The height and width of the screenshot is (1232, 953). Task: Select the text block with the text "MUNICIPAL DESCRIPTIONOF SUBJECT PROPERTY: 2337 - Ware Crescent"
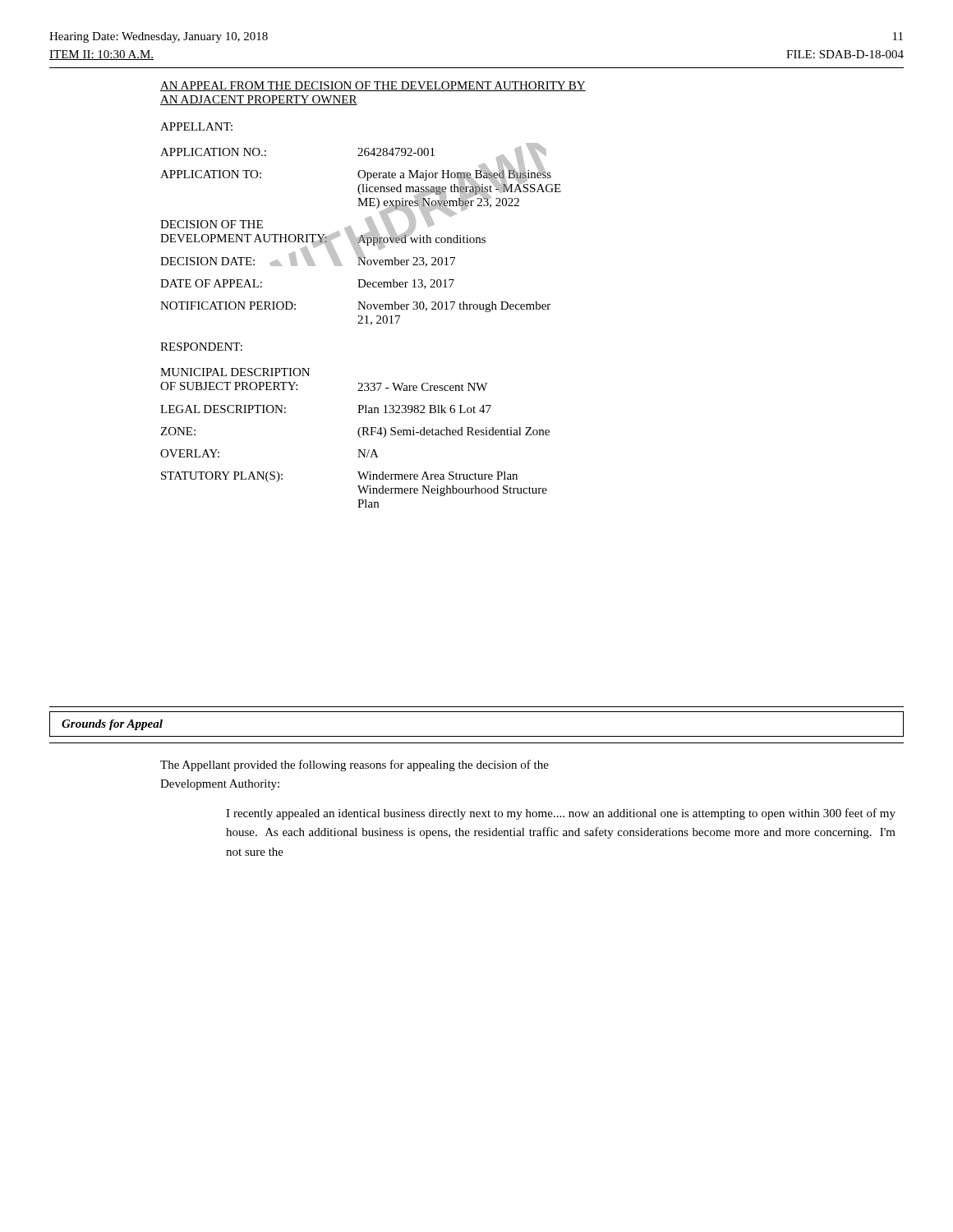(235, 372)
